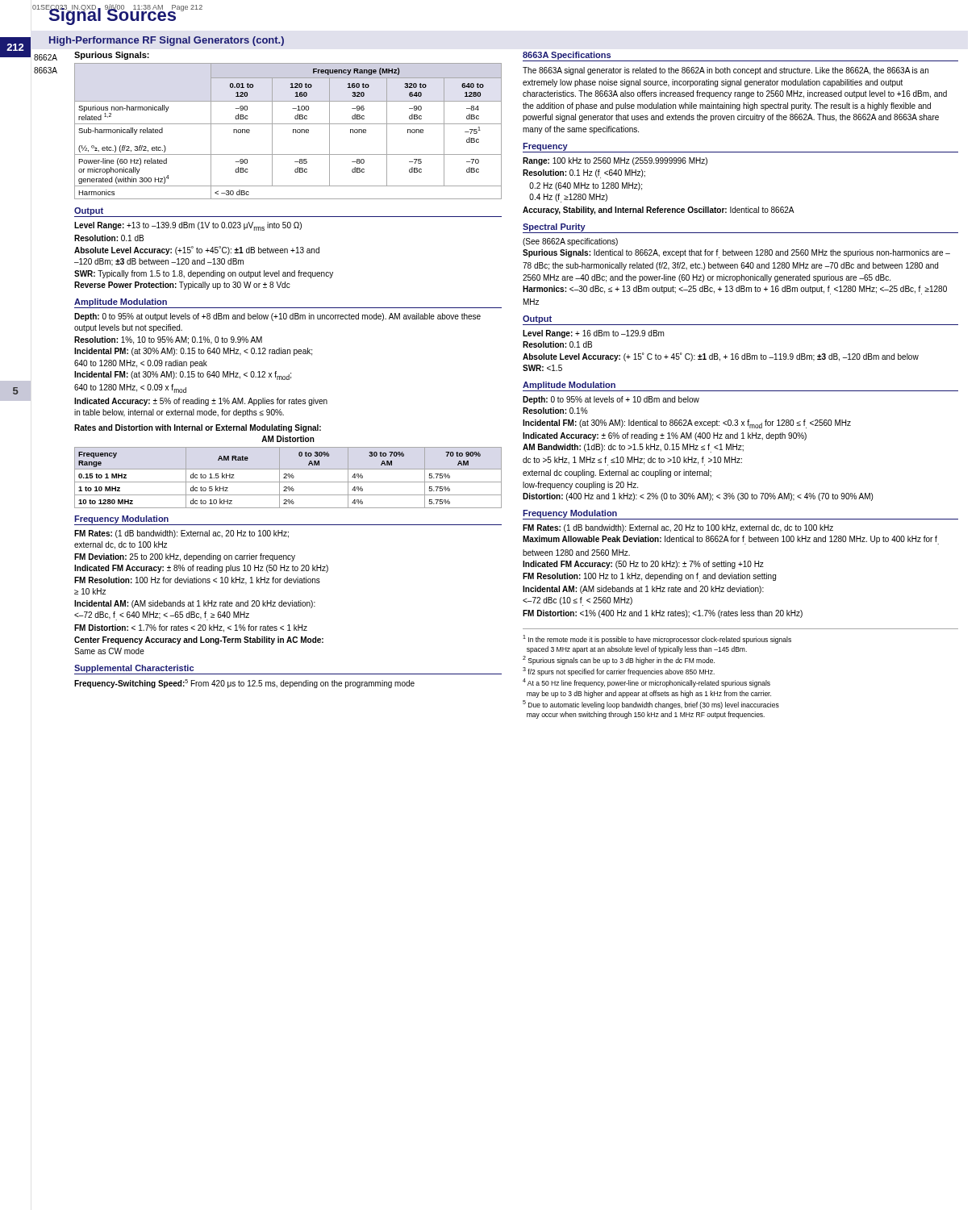Click on the text starting "Spectral Purity"
This screenshot has width=980, height=1210.
[554, 226]
